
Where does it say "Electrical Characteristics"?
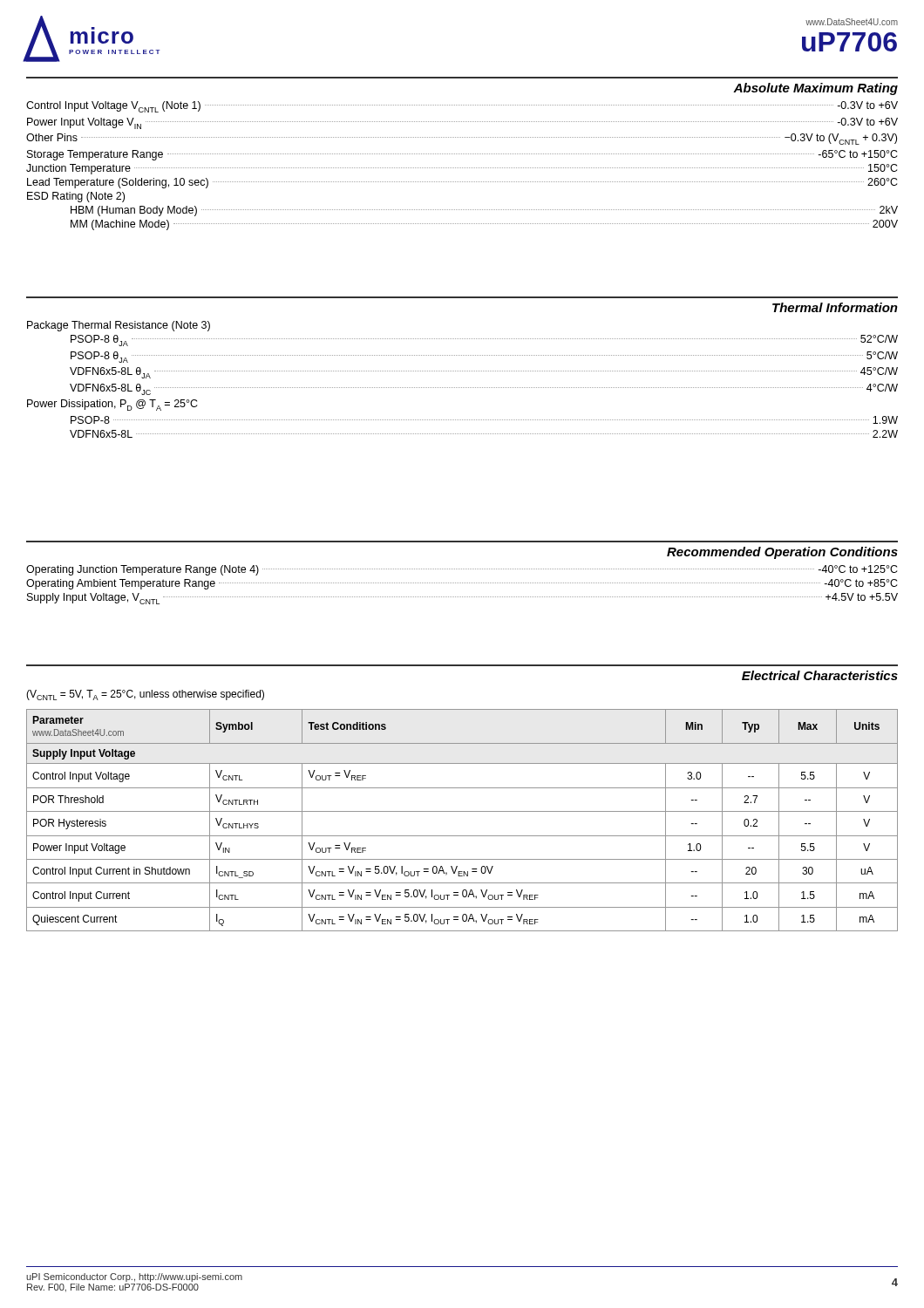(820, 675)
